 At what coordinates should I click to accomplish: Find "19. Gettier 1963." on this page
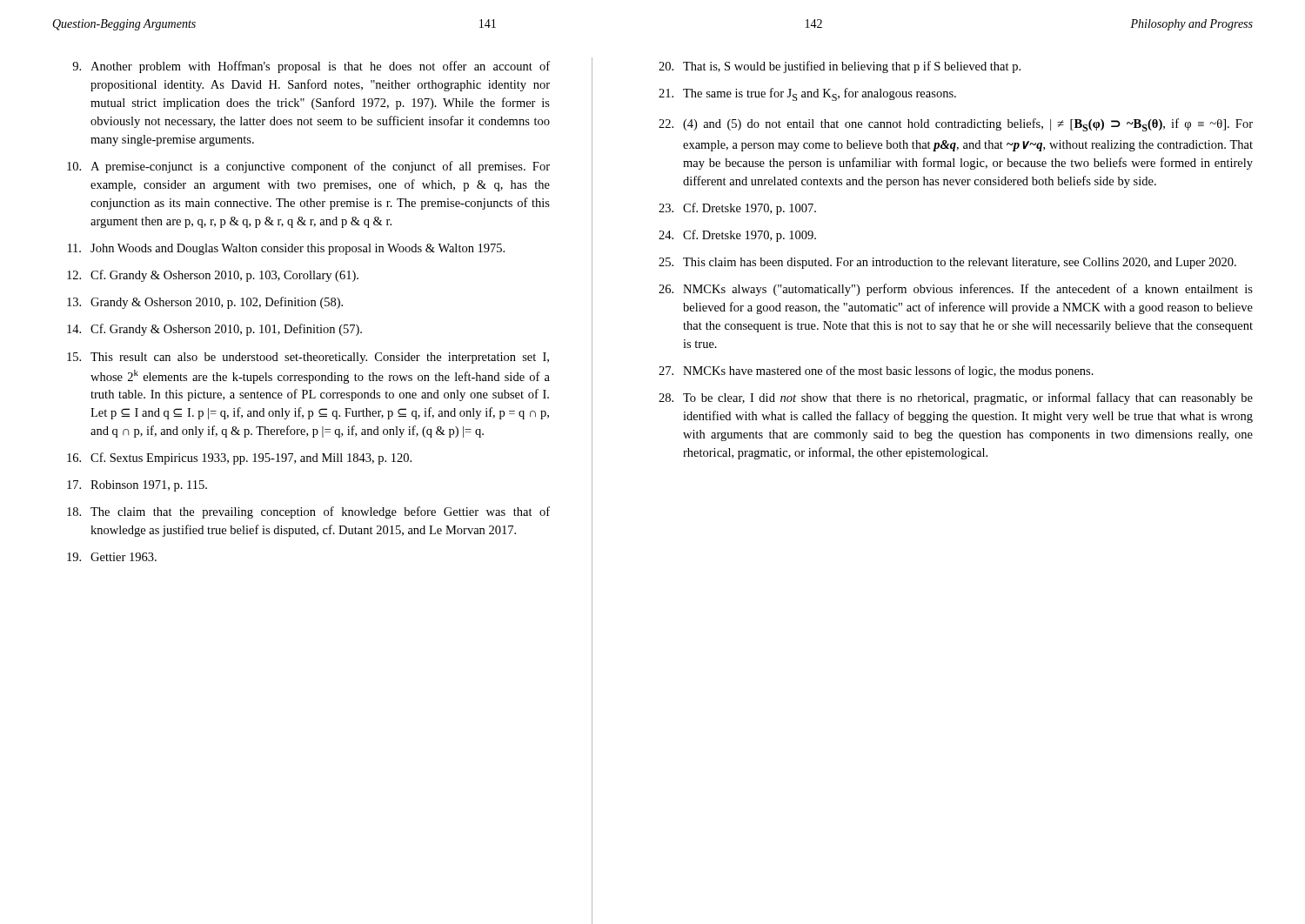pos(105,558)
